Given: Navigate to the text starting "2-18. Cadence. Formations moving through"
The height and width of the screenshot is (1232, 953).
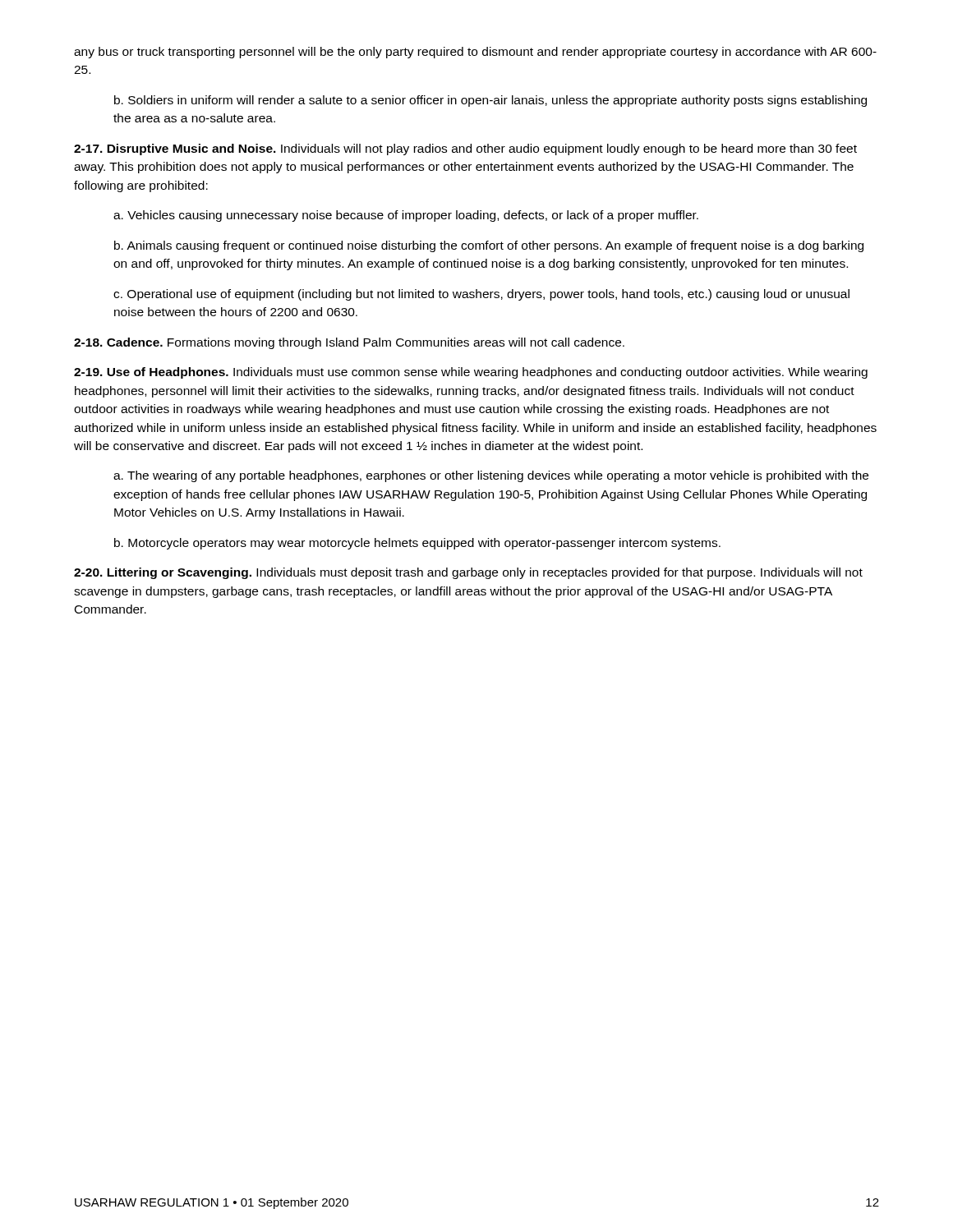Looking at the screenshot, I should [350, 342].
